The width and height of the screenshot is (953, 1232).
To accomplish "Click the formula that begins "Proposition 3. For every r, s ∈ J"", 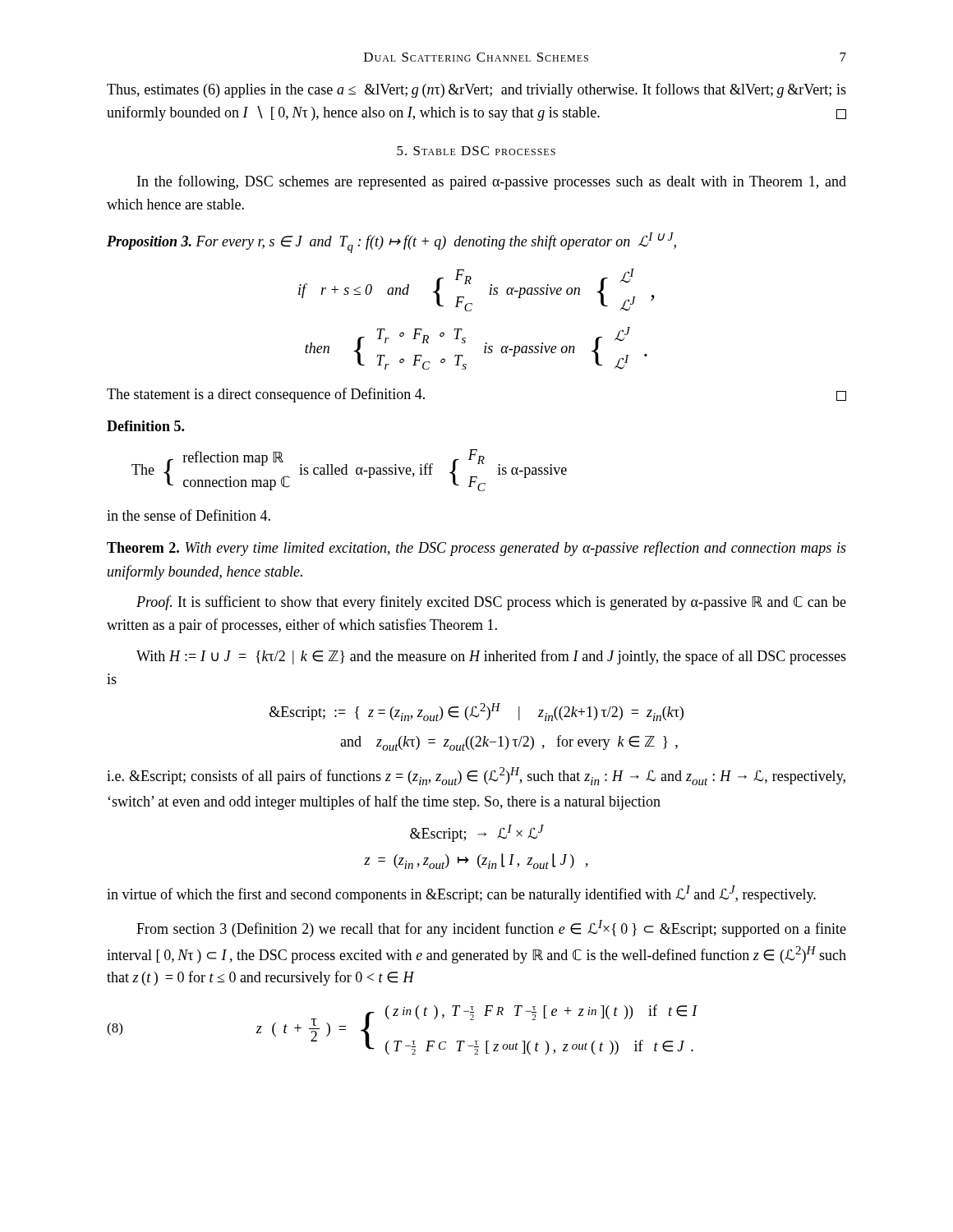I will 476,303.
